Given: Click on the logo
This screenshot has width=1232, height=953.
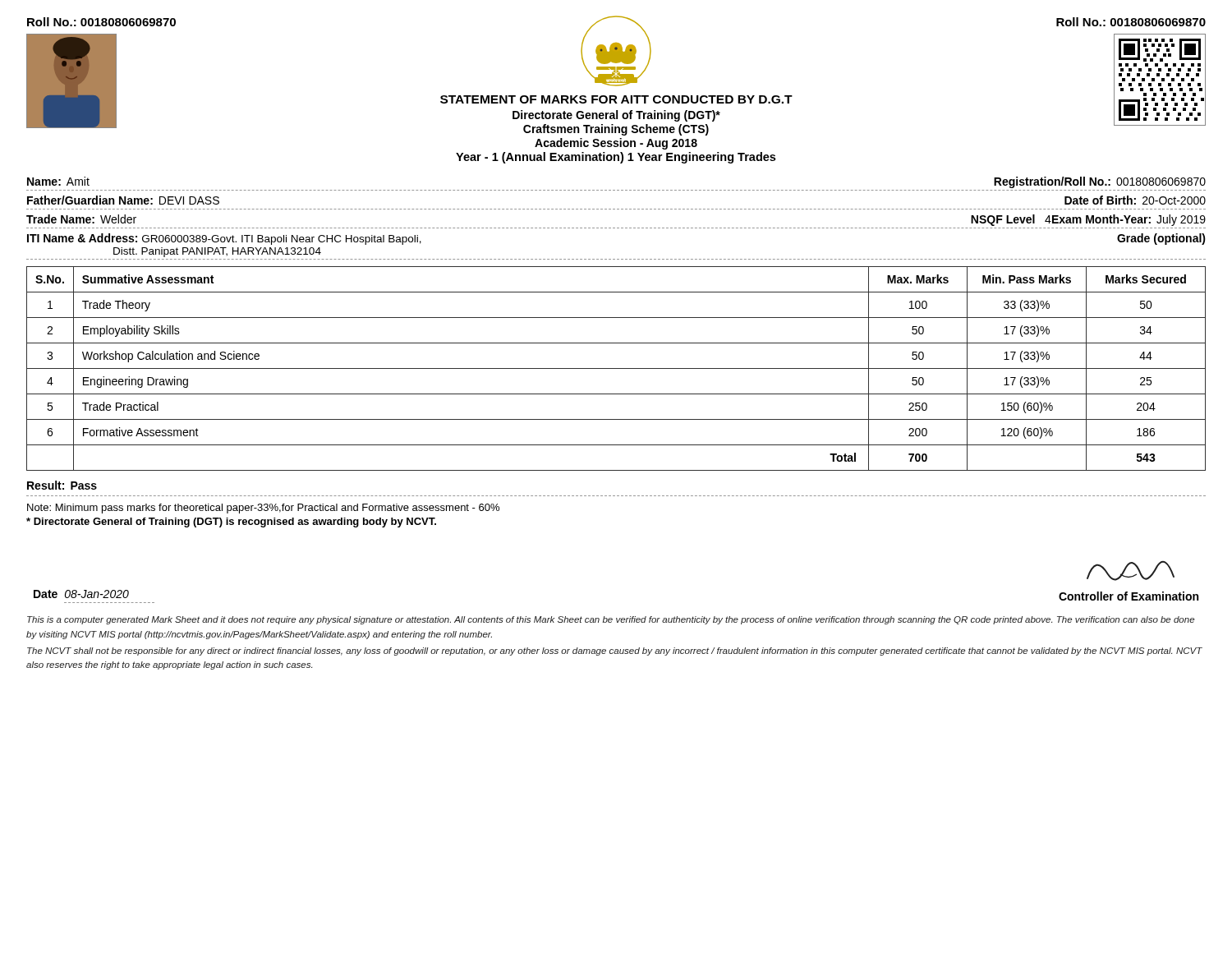Looking at the screenshot, I should (x=616, y=89).
